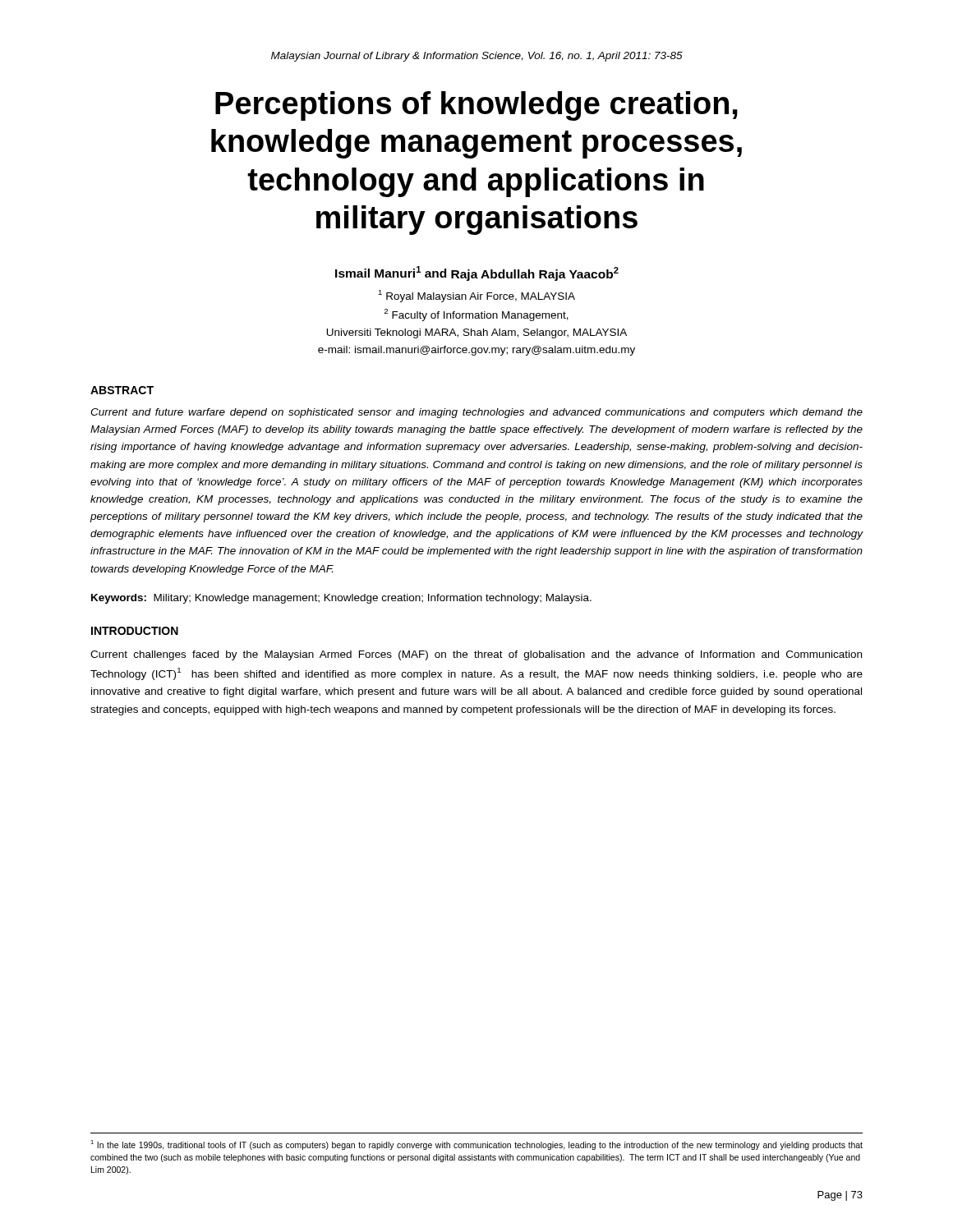Locate the block starting "Current and future warfare depend on sophisticated"
953x1232 pixels.
pos(476,490)
